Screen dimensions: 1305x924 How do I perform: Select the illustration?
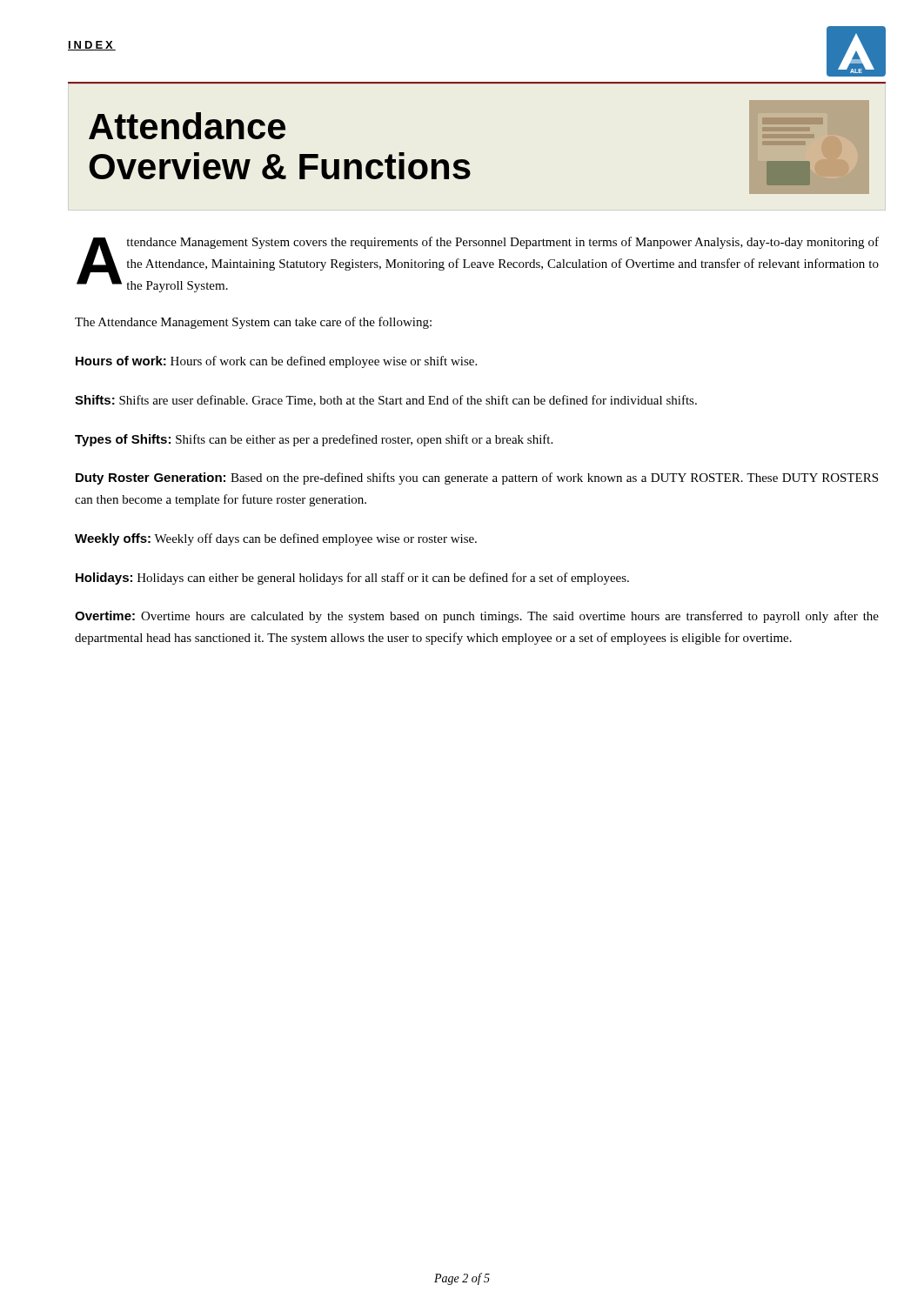(31, 670)
